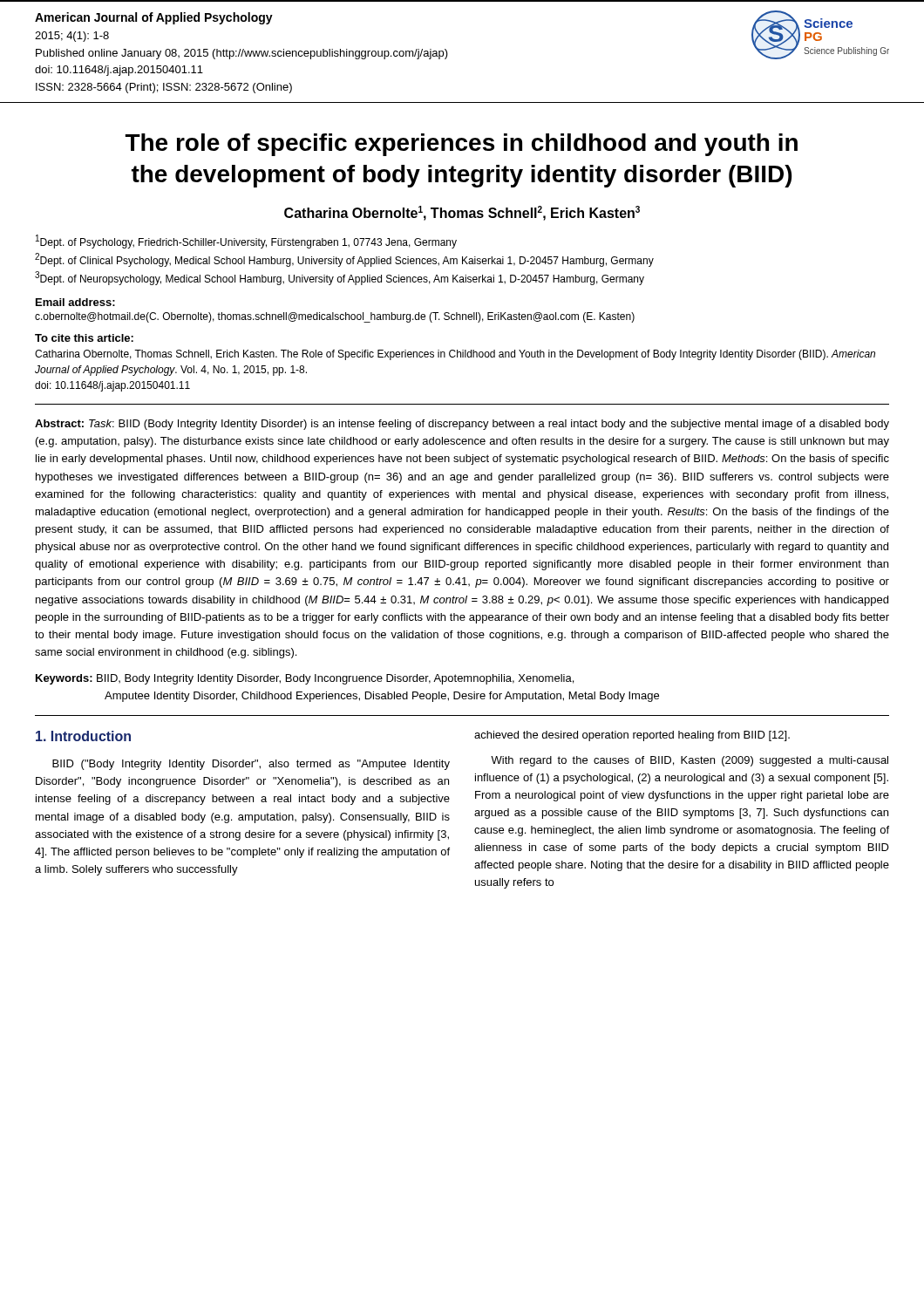Find "Email address:" on this page
The height and width of the screenshot is (1308, 924).
(x=75, y=302)
